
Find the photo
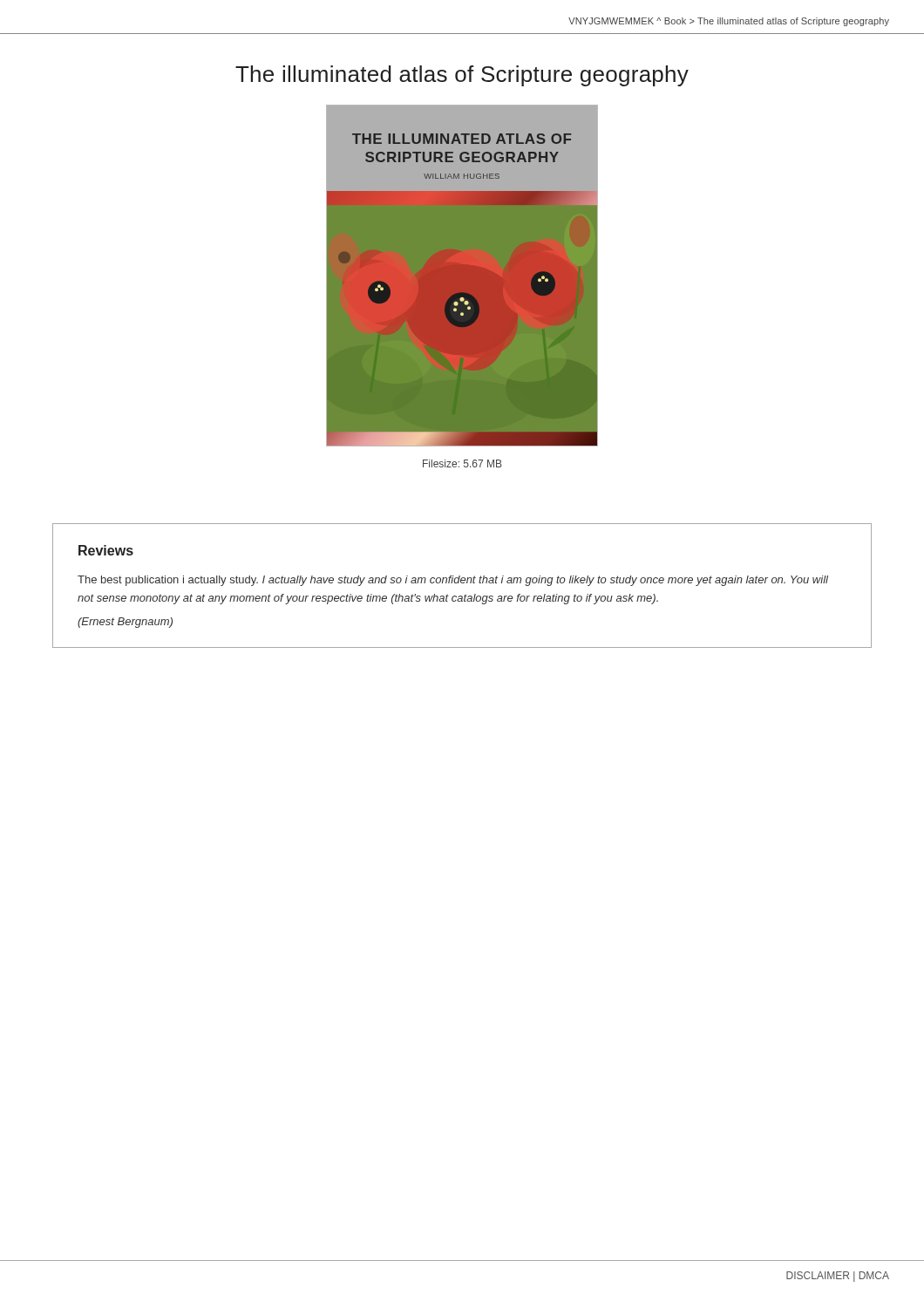[462, 276]
